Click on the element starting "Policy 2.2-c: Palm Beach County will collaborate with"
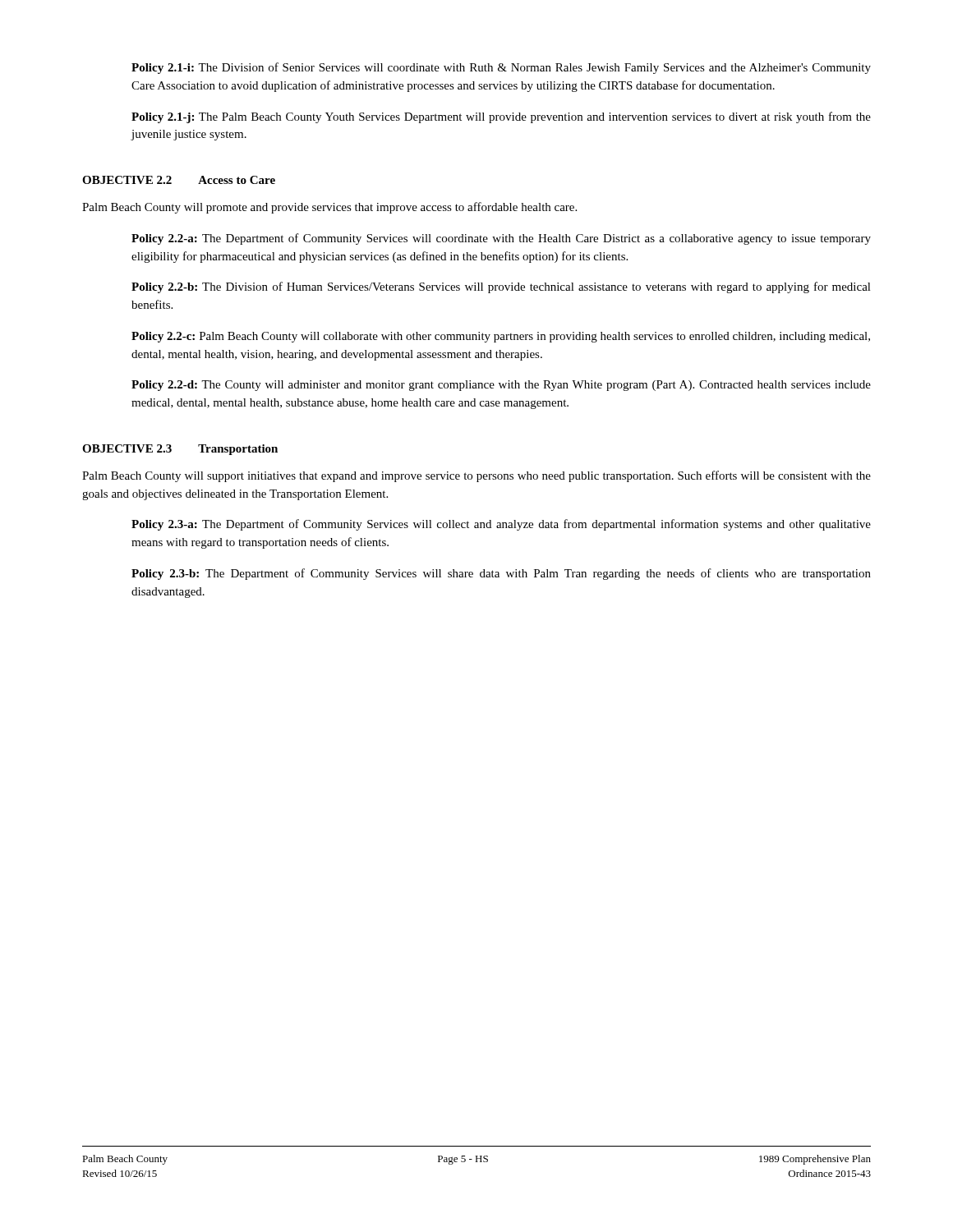Image resolution: width=953 pixels, height=1232 pixels. point(501,345)
